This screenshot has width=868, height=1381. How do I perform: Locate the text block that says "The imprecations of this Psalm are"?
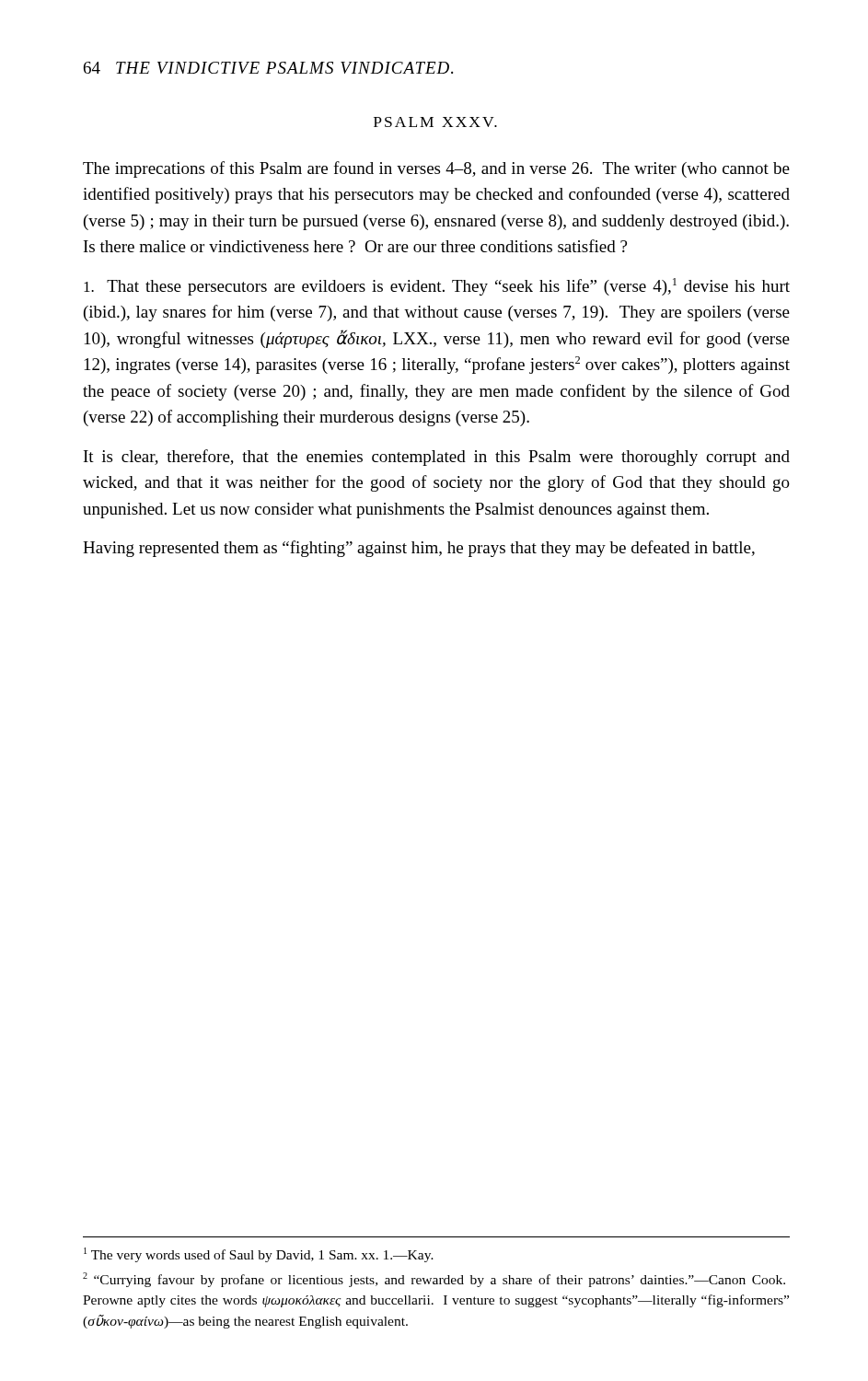(x=436, y=208)
